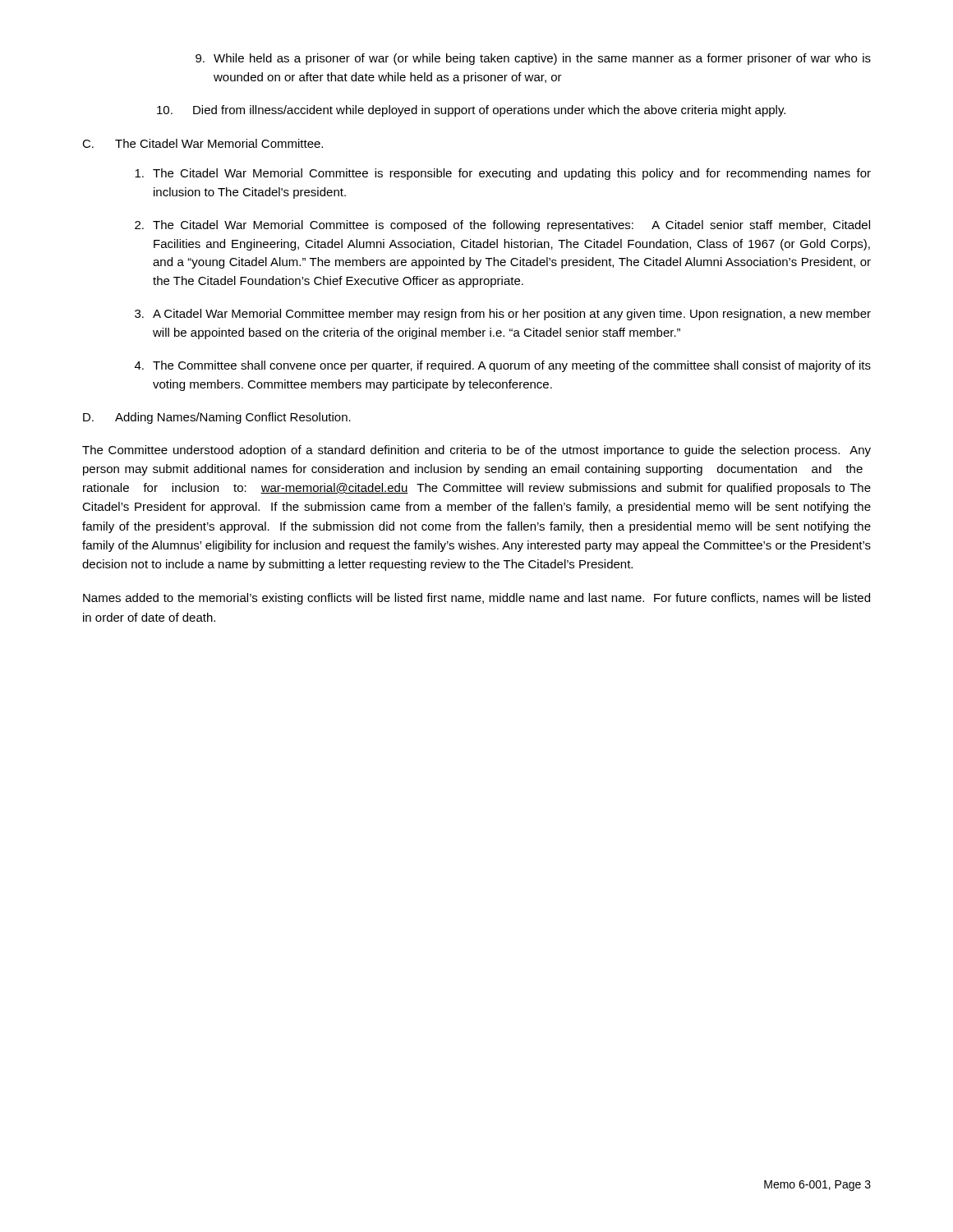
Task: Find the text block starting "The Committee understood"
Action: pyautogui.click(x=476, y=507)
